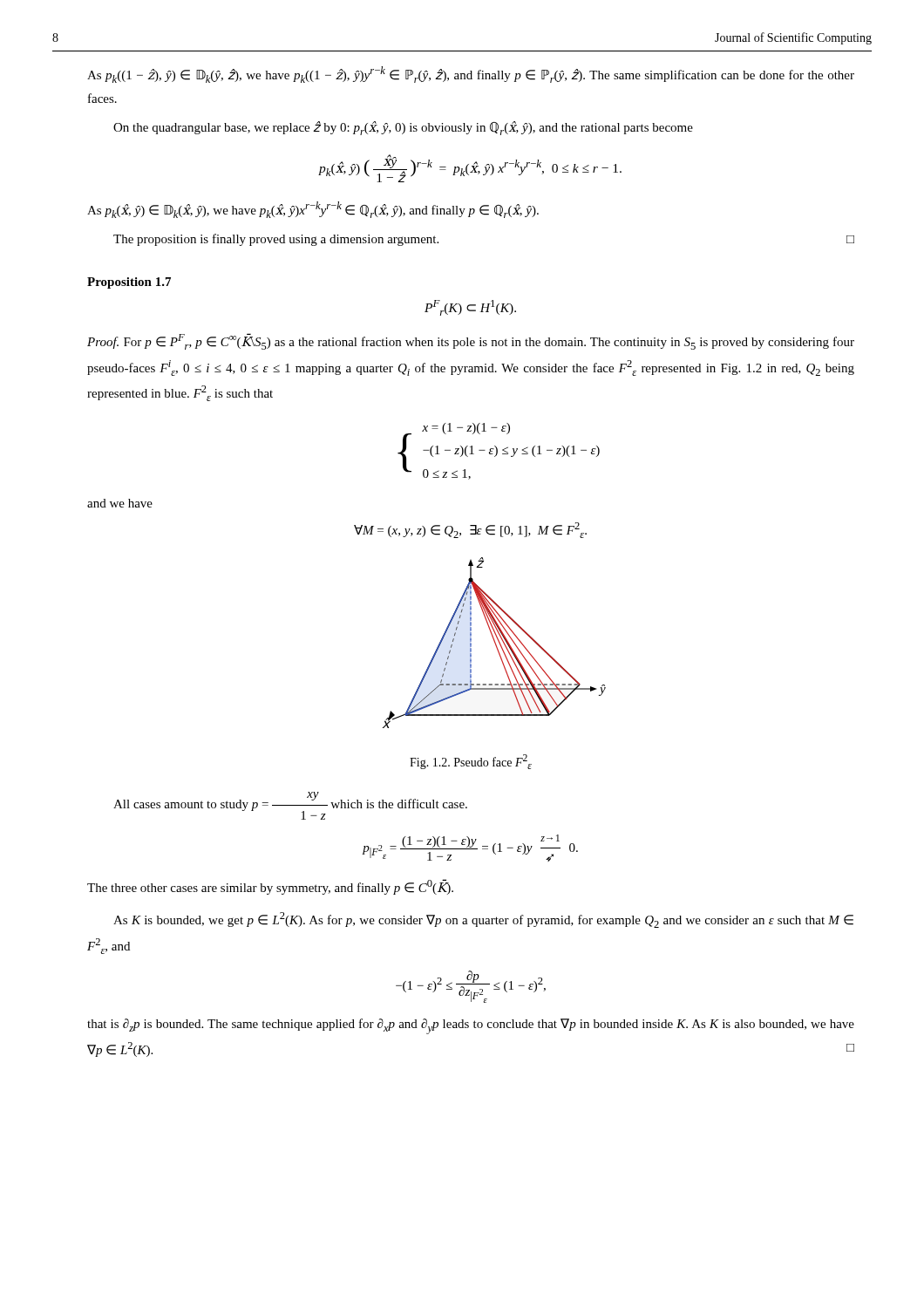Where is the formula that starts "pk(x̂, ŷ) ( x̂ŷ"?
Image resolution: width=924 pixels, height=1308 pixels.
click(471, 170)
